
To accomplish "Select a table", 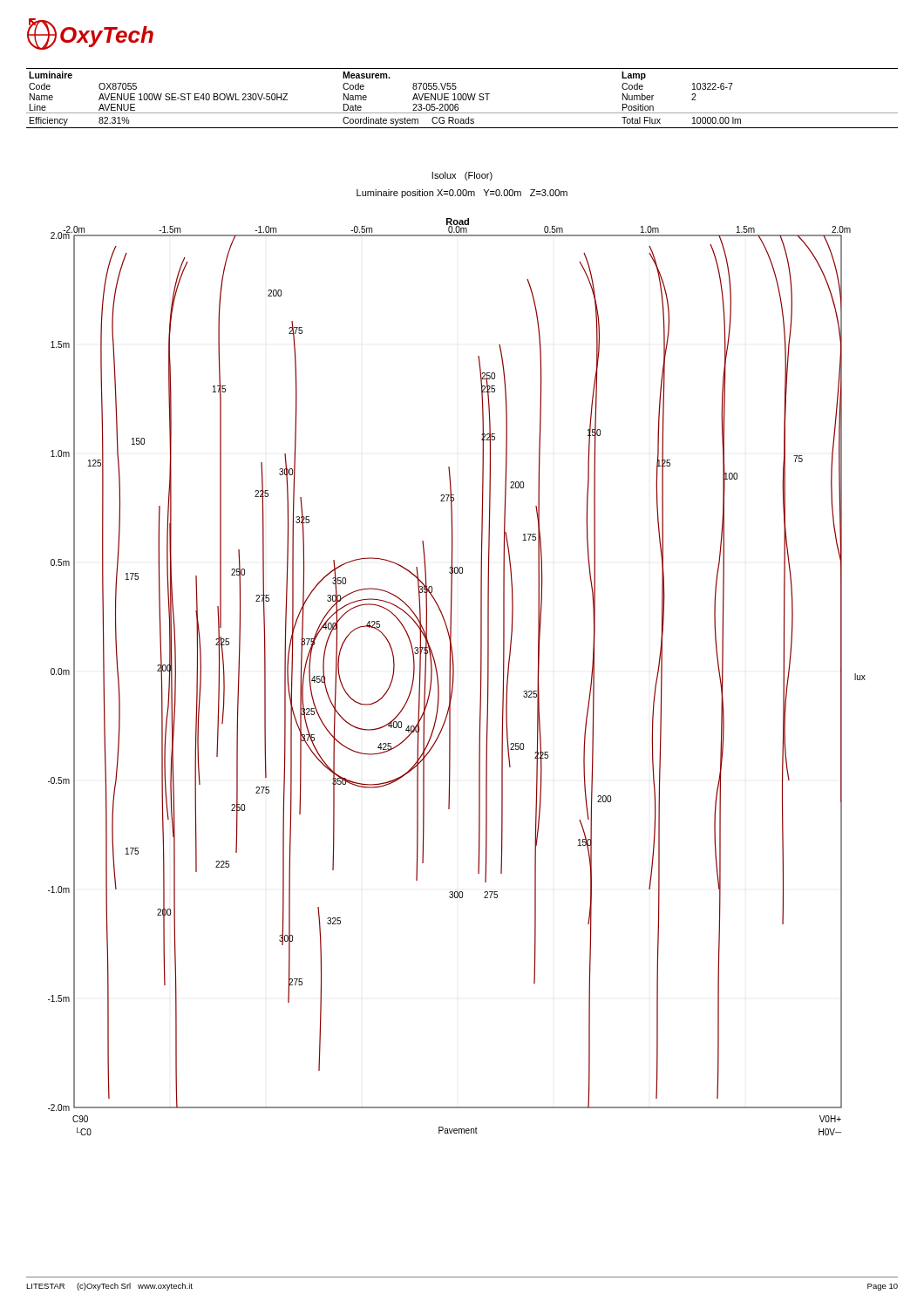I will click(462, 98).
